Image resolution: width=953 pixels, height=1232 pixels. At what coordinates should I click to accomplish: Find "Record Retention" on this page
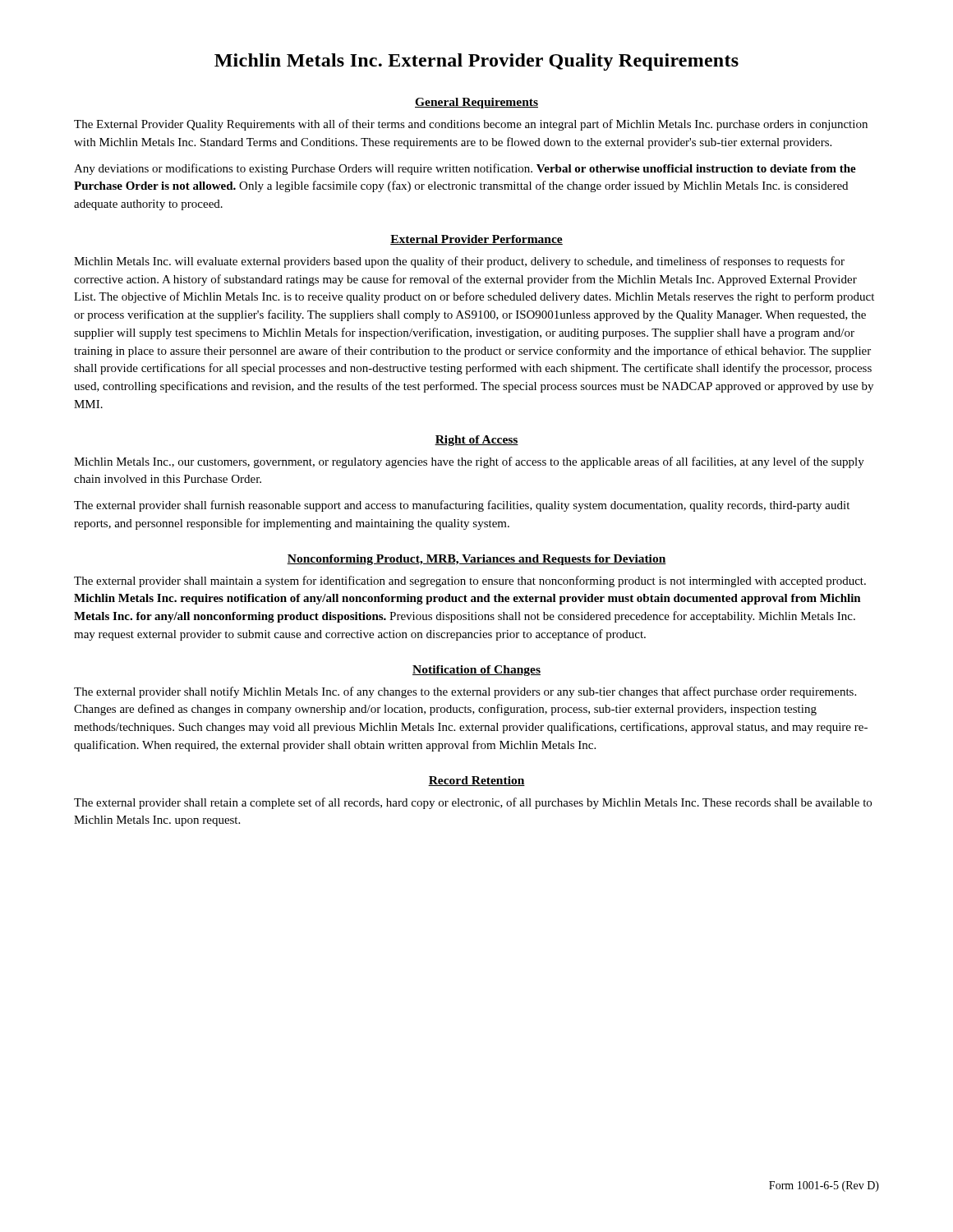tap(476, 779)
